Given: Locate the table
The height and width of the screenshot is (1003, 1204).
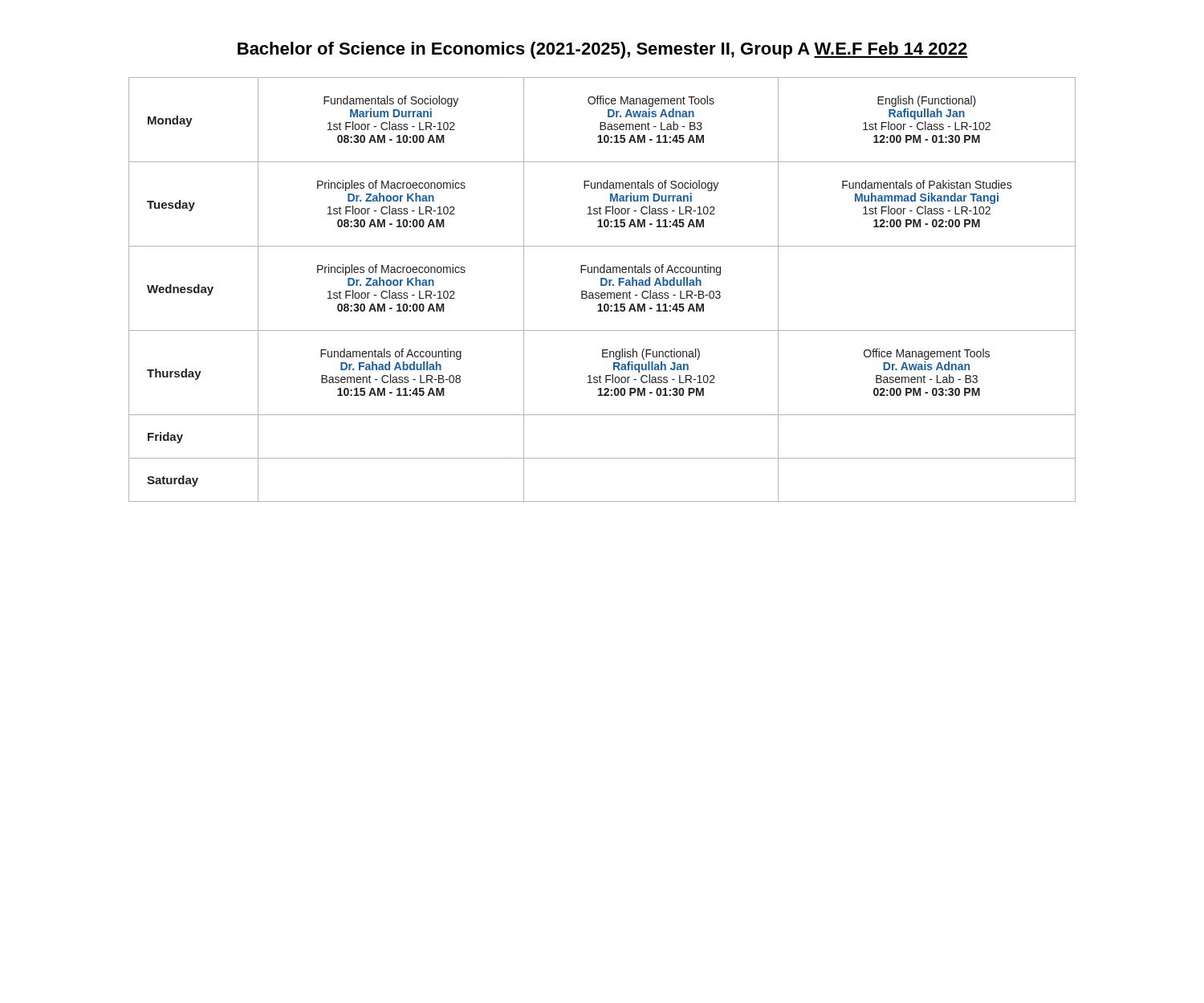Looking at the screenshot, I should tap(602, 290).
